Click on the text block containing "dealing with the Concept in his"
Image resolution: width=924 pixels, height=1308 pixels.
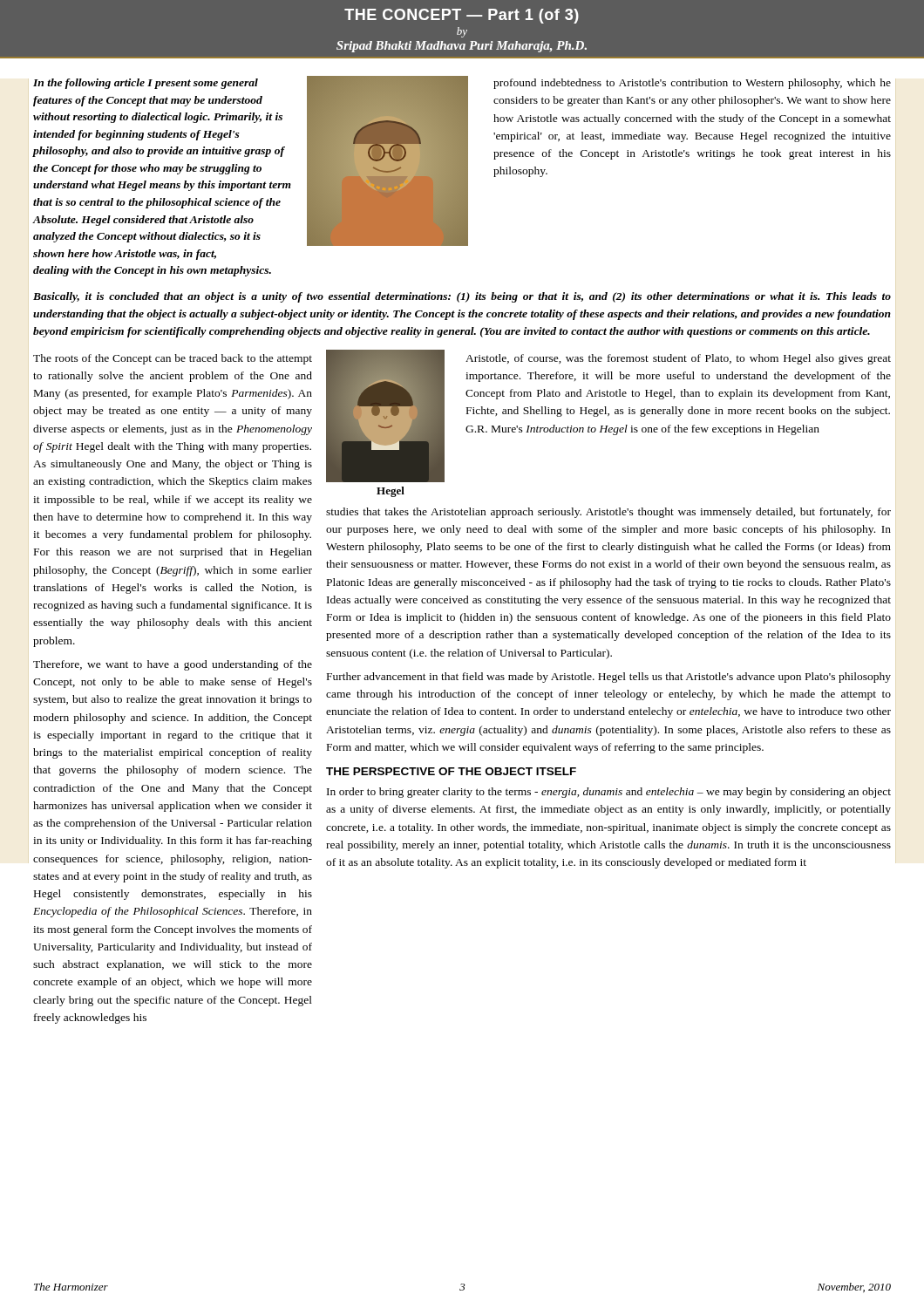(152, 270)
